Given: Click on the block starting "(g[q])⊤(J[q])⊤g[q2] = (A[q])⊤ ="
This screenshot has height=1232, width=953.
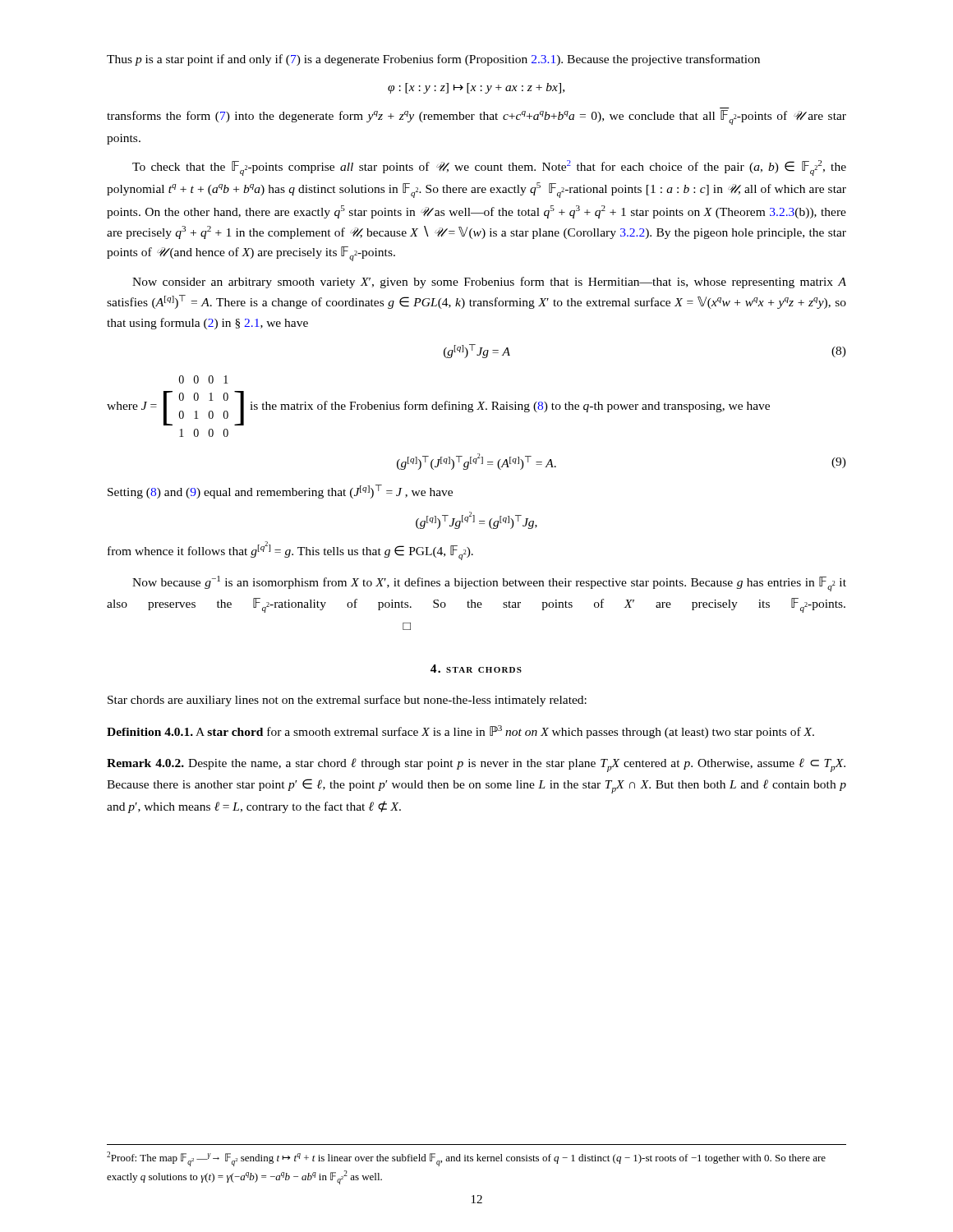Looking at the screenshot, I should point(476,463).
